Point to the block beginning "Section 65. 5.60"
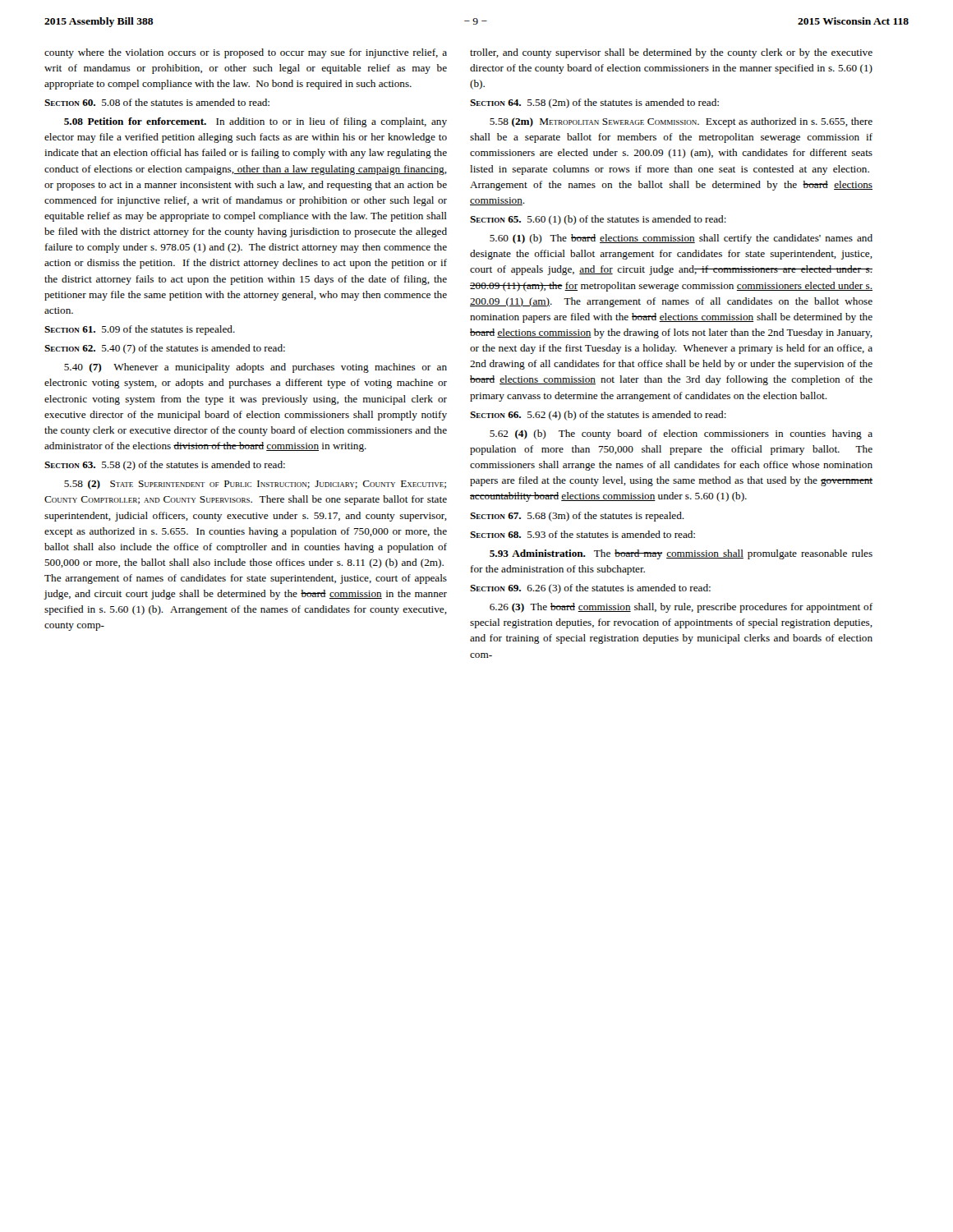Viewport: 953px width, 1232px height. [671, 219]
